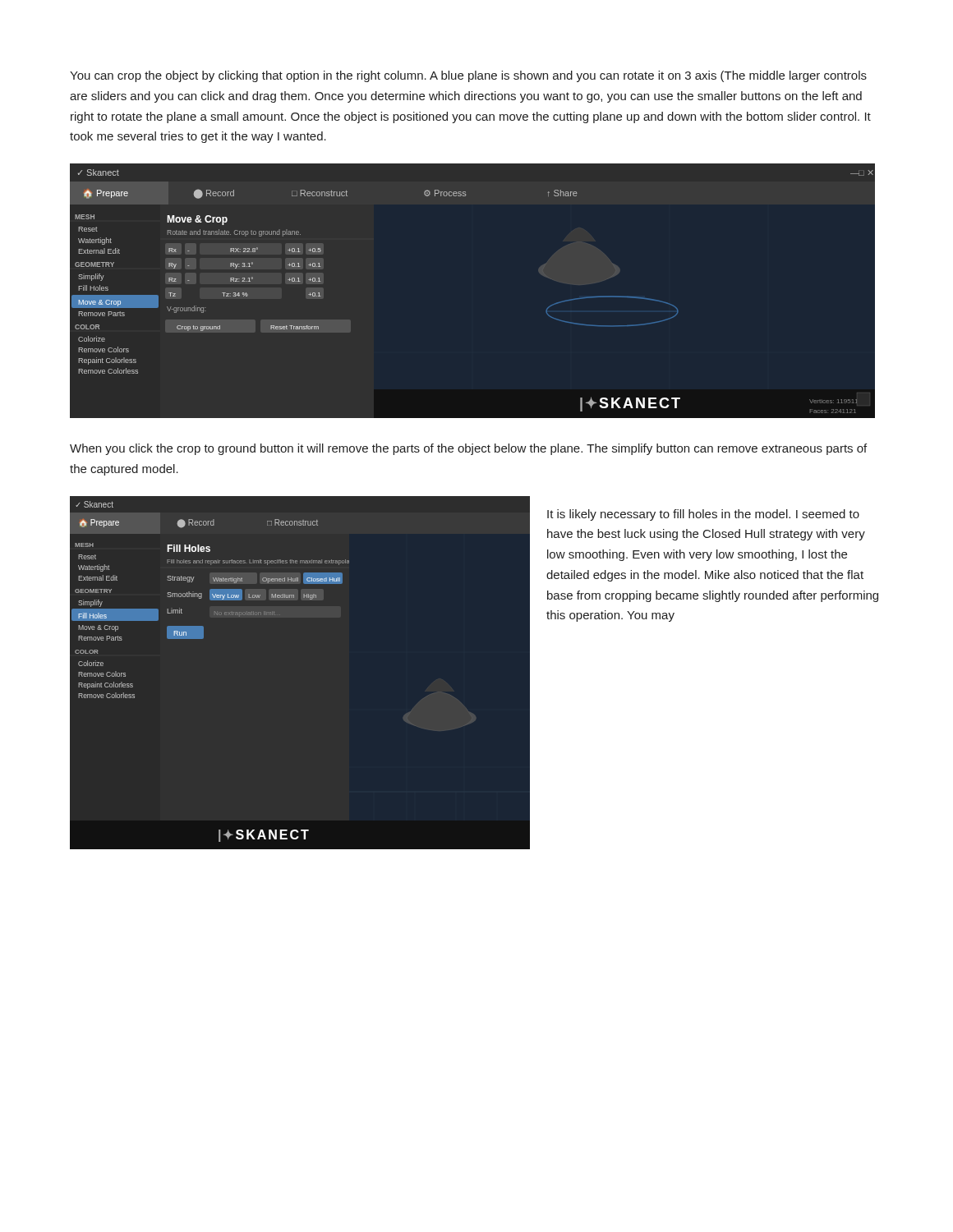Select the text block that says "When you click the crop"
The height and width of the screenshot is (1232, 953).
(468, 458)
